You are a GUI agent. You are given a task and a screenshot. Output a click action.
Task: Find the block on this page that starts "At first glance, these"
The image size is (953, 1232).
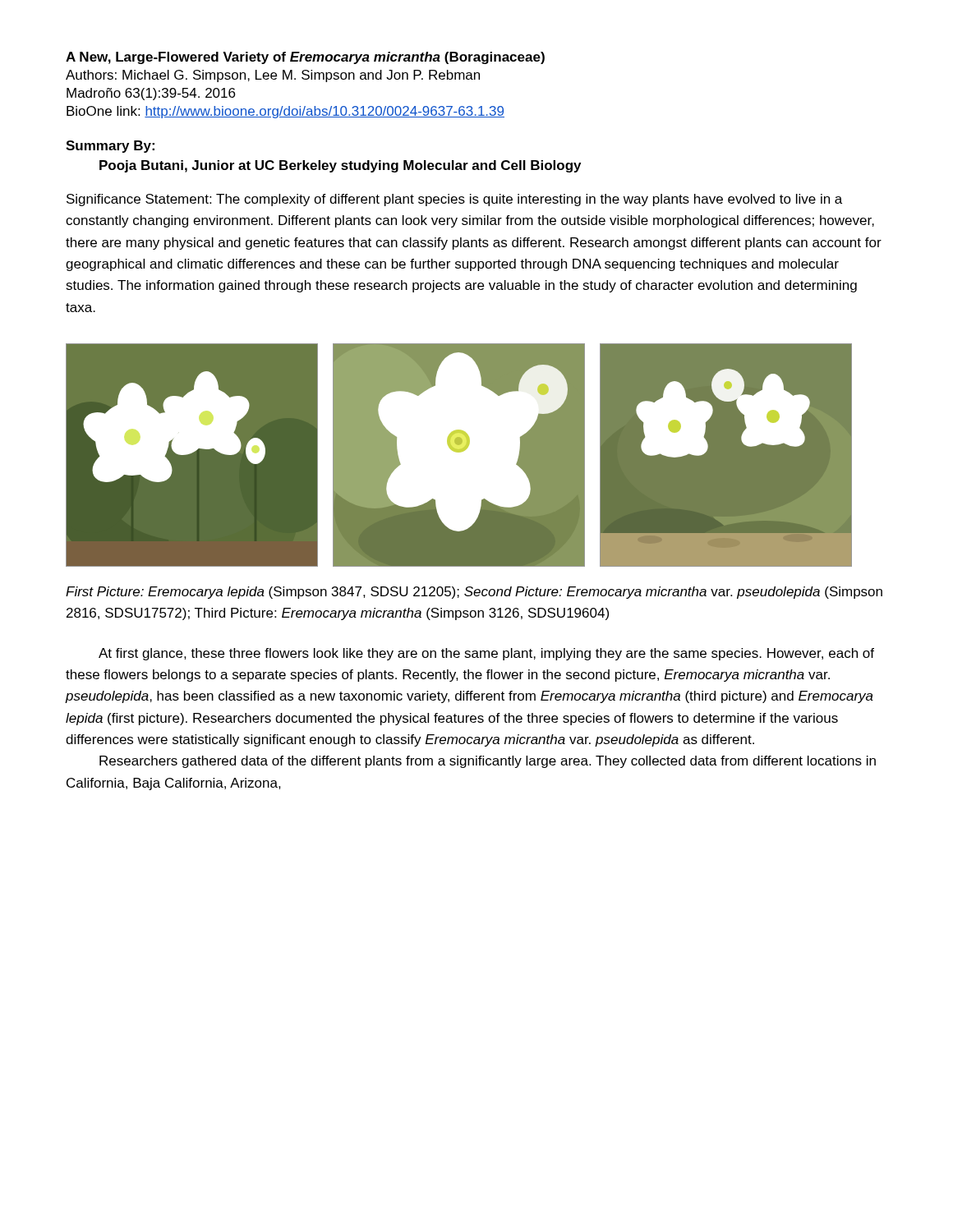click(476, 719)
